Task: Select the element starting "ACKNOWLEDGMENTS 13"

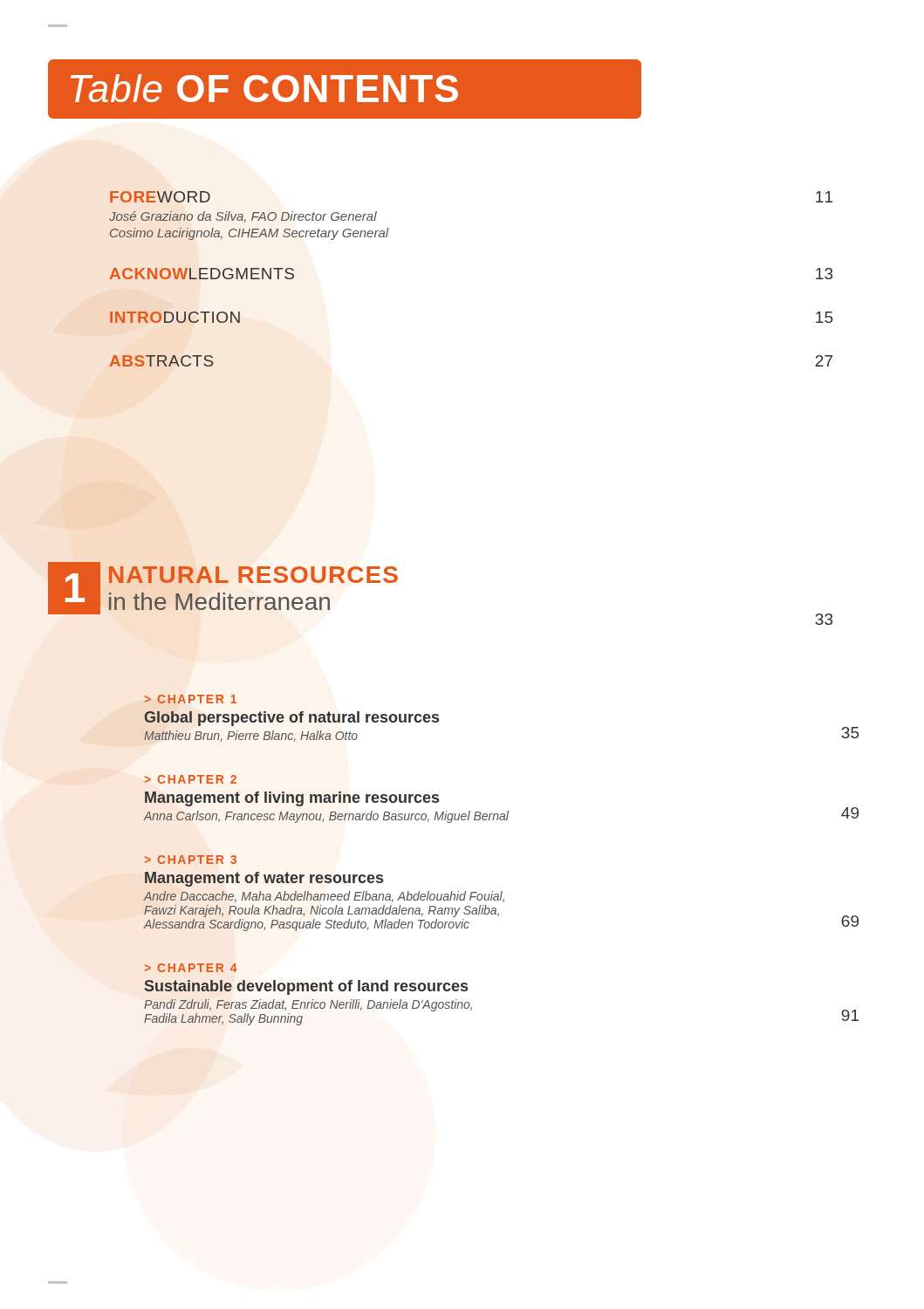Action: click(x=204, y=274)
